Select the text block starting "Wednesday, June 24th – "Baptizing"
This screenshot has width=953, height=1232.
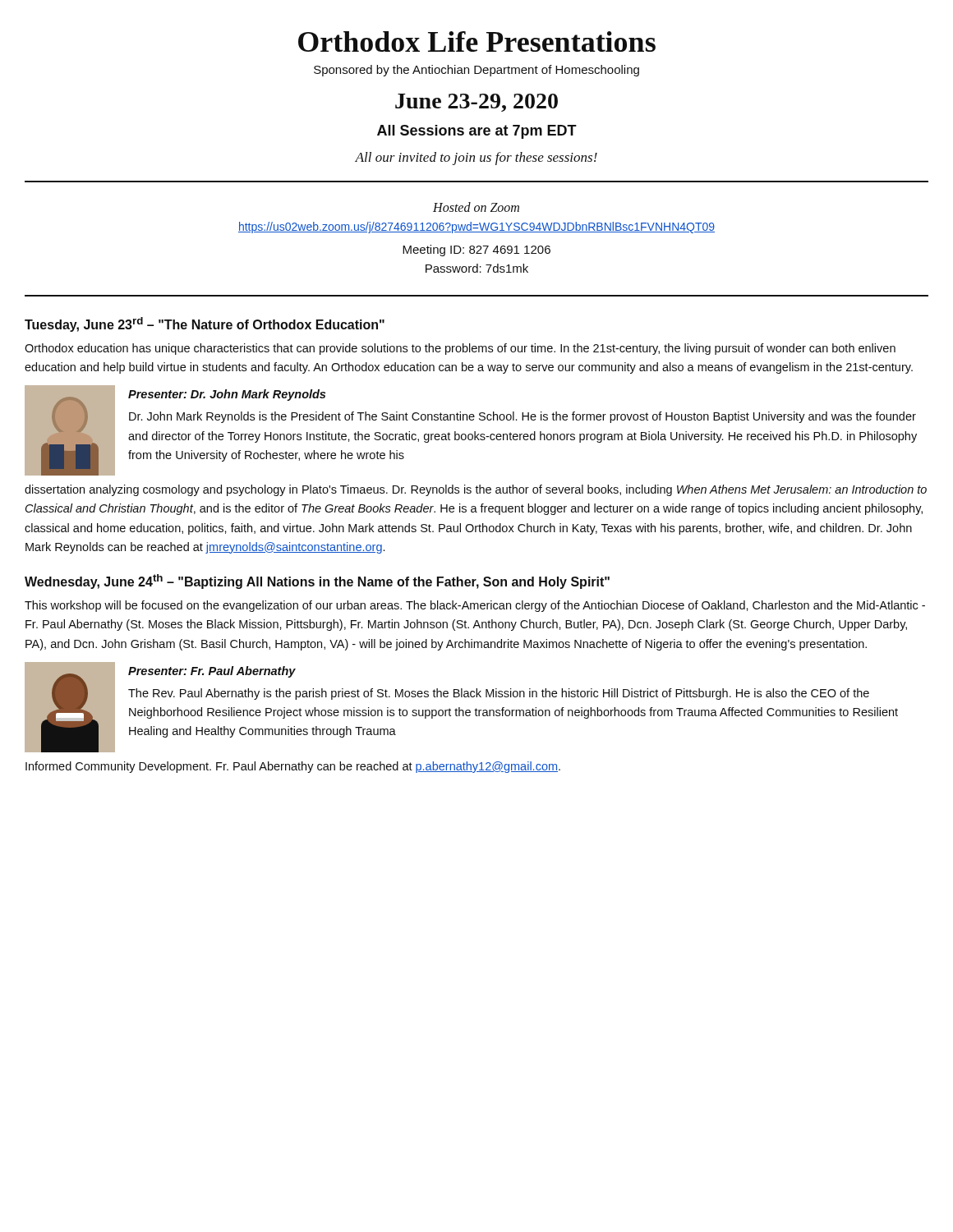tap(317, 580)
